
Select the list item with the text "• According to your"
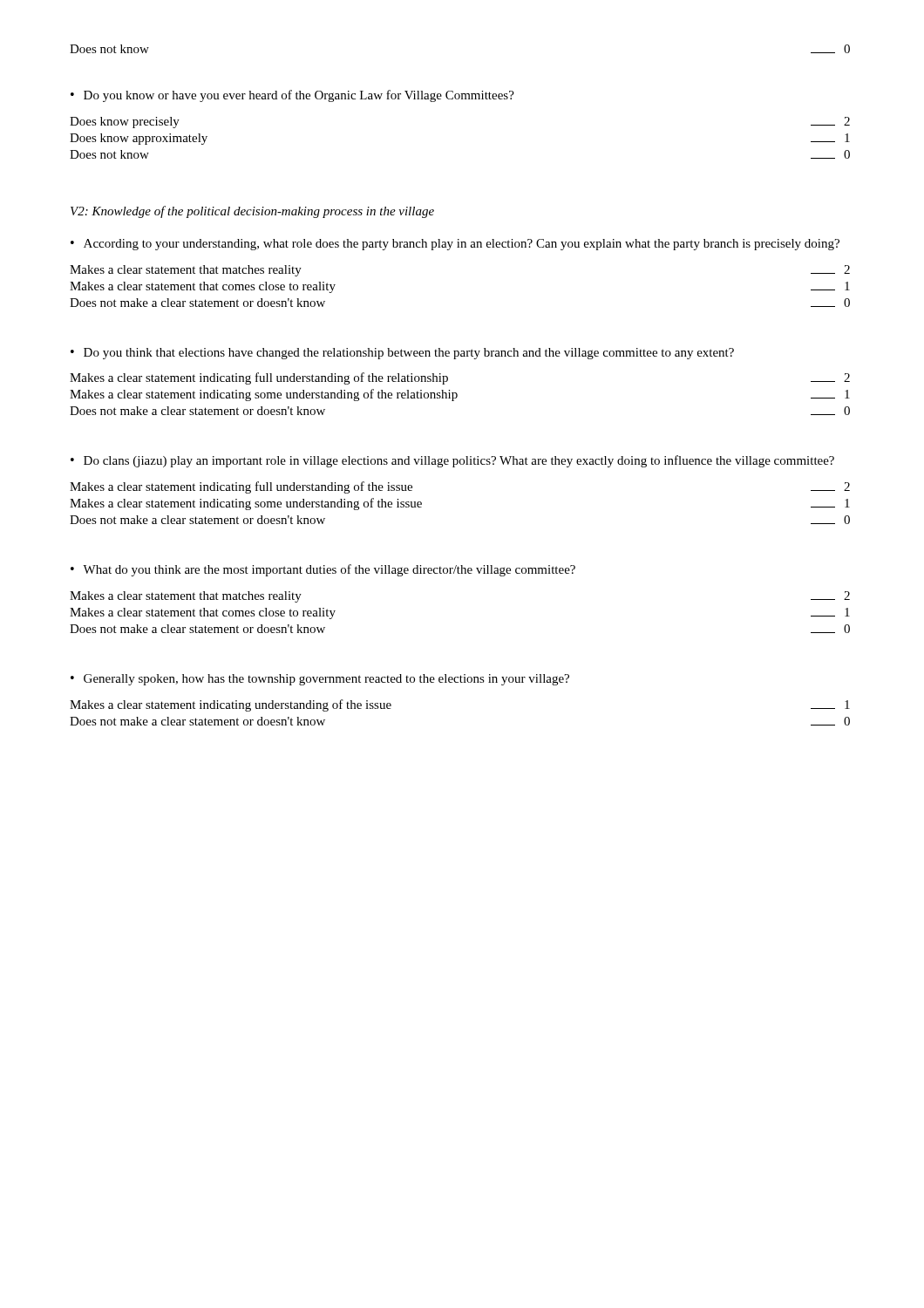tap(462, 244)
